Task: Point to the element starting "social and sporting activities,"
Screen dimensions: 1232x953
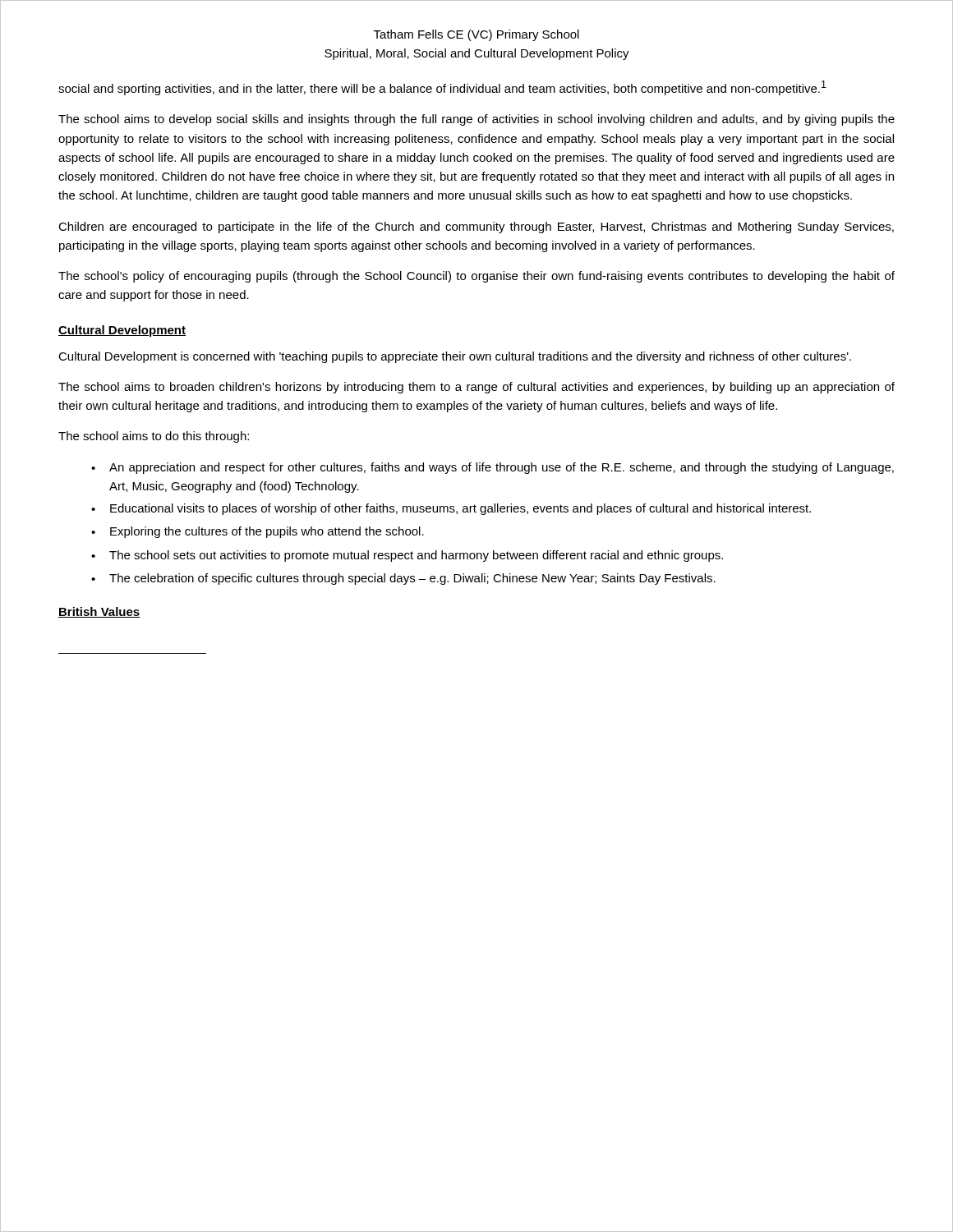Action: point(442,87)
